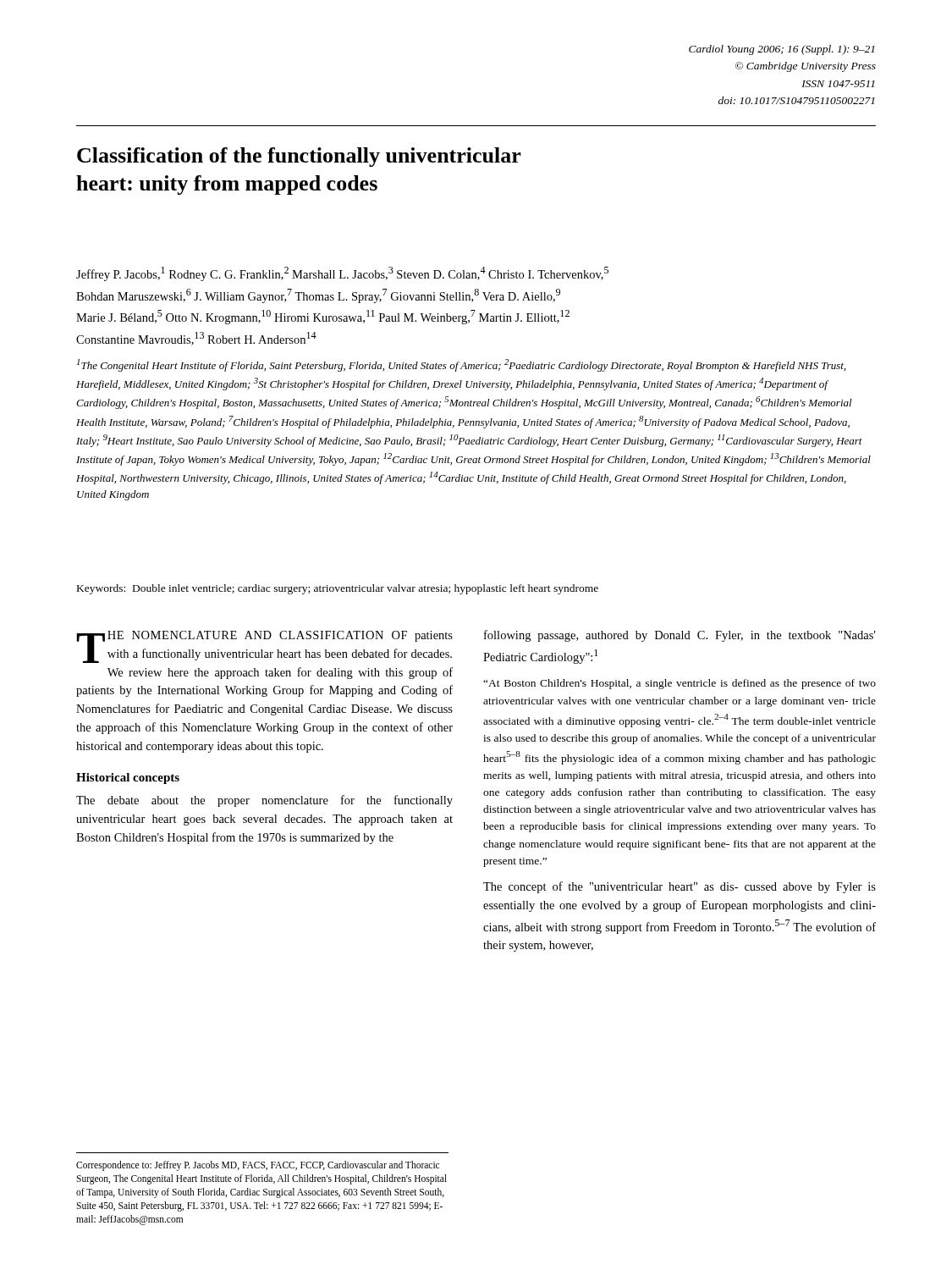Locate the element starting "Historical concepts"
Viewport: 952px width, 1270px height.
(128, 777)
